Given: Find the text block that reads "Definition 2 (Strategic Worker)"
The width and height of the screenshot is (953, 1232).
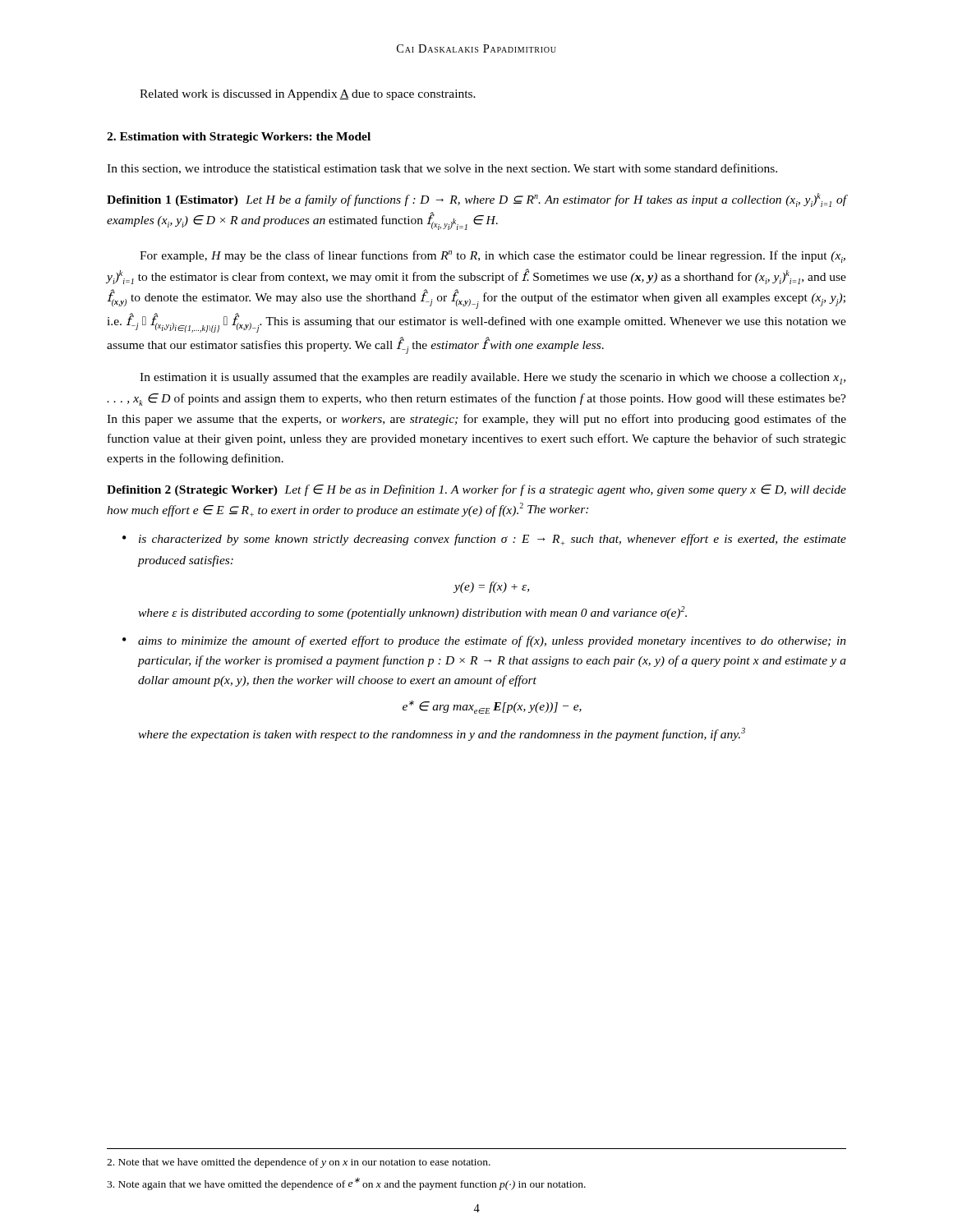Looking at the screenshot, I should coord(476,501).
